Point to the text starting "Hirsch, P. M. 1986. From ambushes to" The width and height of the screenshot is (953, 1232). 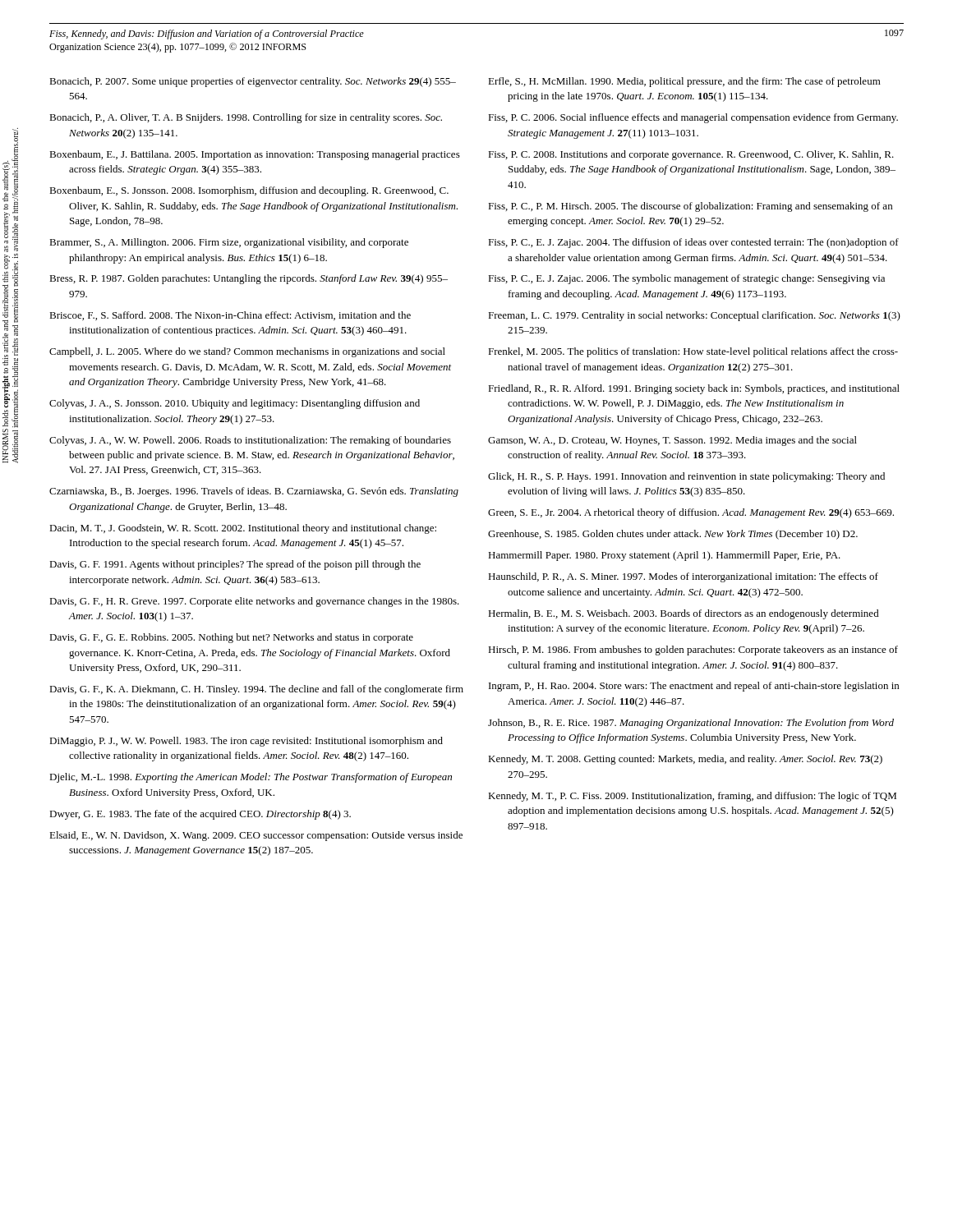coord(693,657)
